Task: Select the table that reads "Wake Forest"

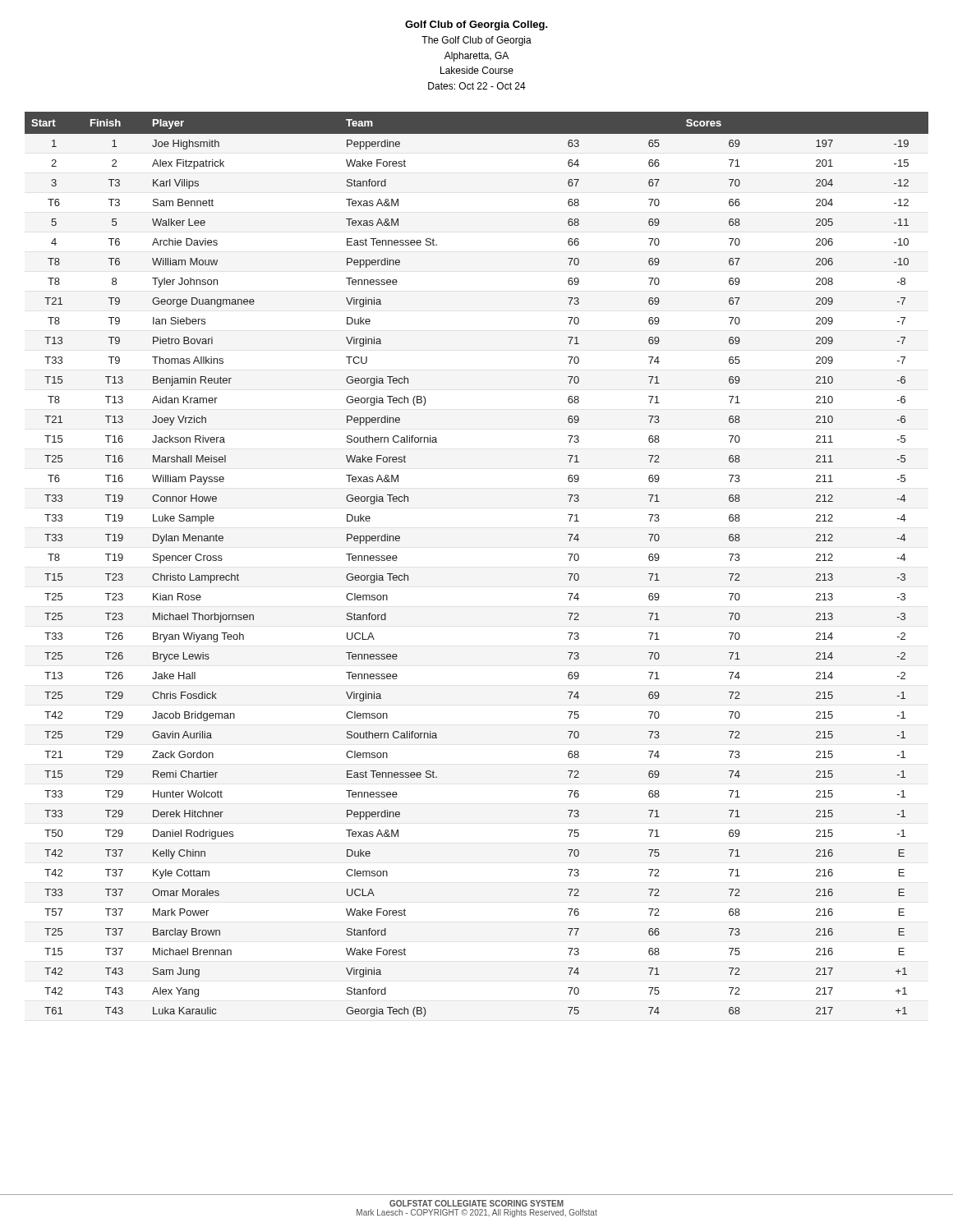Action: 476,567
